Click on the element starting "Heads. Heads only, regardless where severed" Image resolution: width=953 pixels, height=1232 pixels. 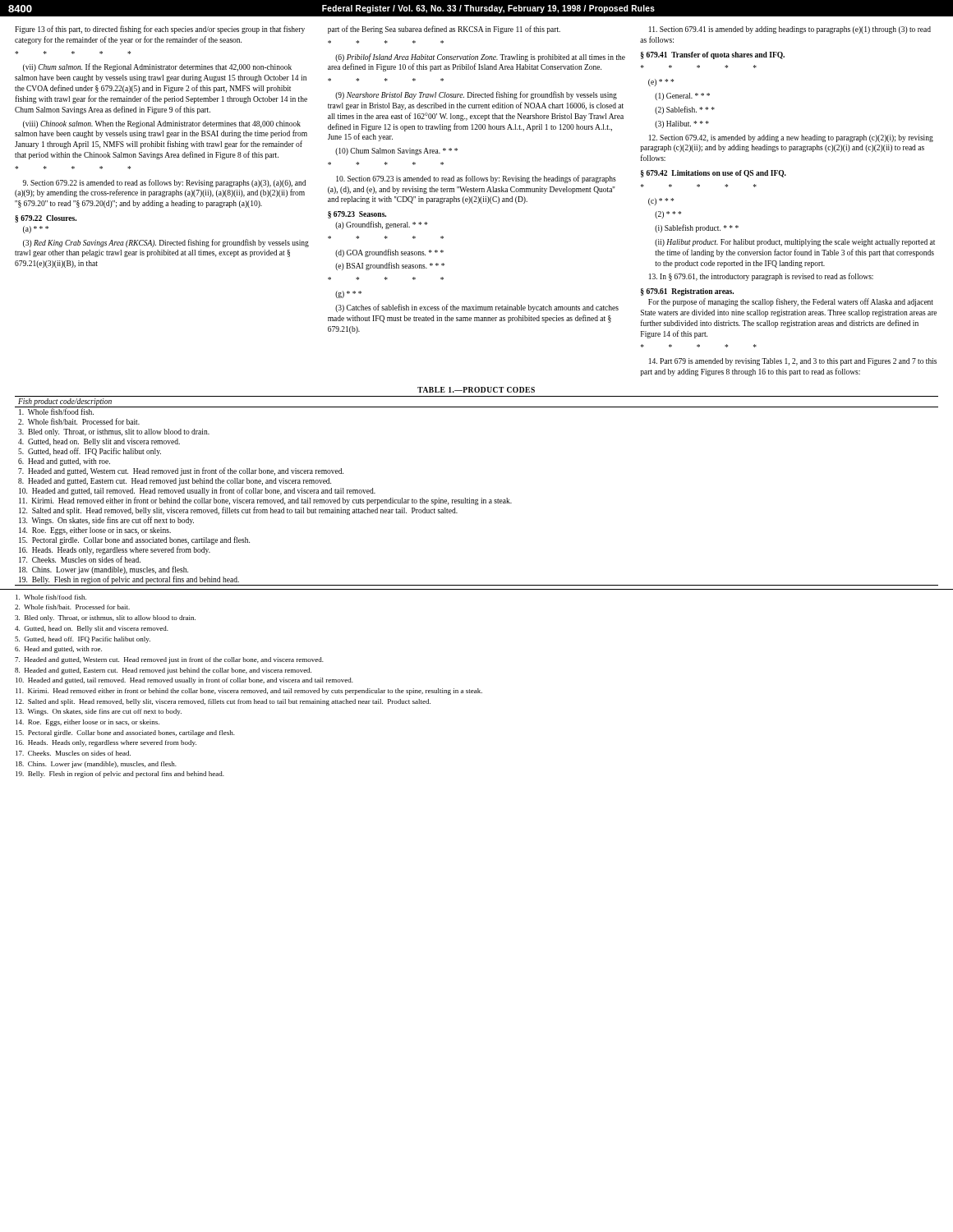(106, 743)
